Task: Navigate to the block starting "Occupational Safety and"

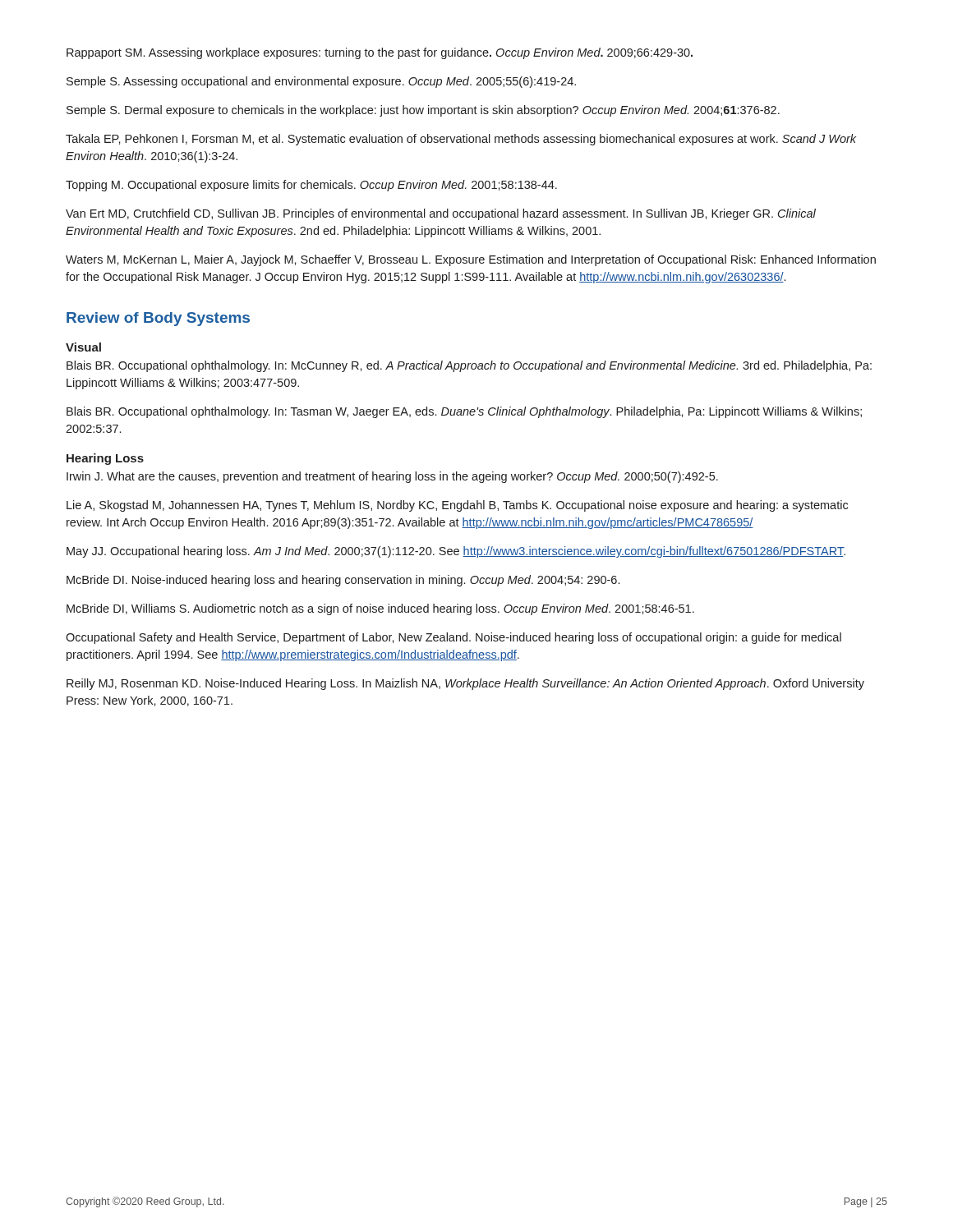Action: 454,646
